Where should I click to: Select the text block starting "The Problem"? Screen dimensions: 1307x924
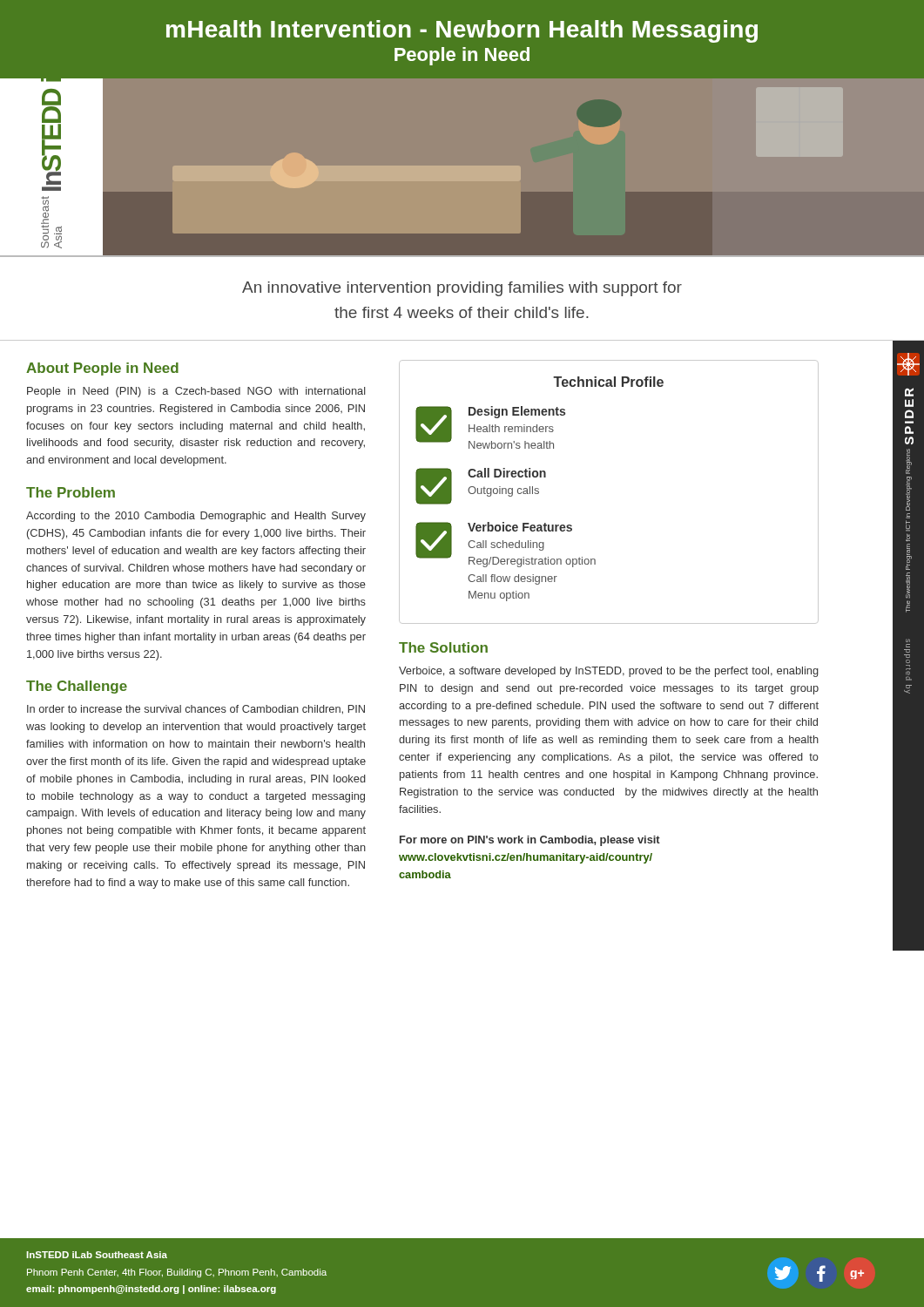pyautogui.click(x=71, y=493)
